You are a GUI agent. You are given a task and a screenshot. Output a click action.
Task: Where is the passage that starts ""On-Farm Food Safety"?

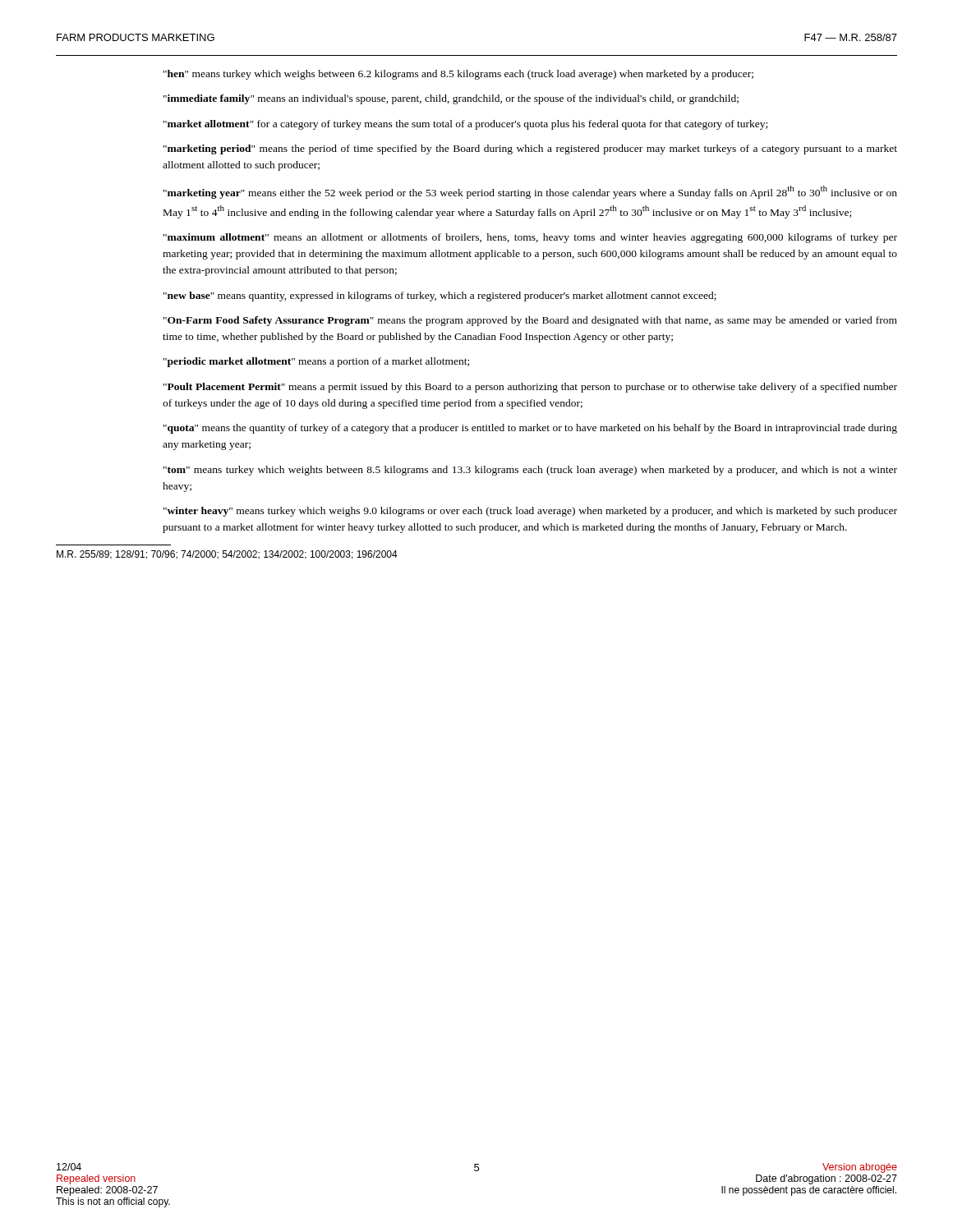(x=530, y=328)
